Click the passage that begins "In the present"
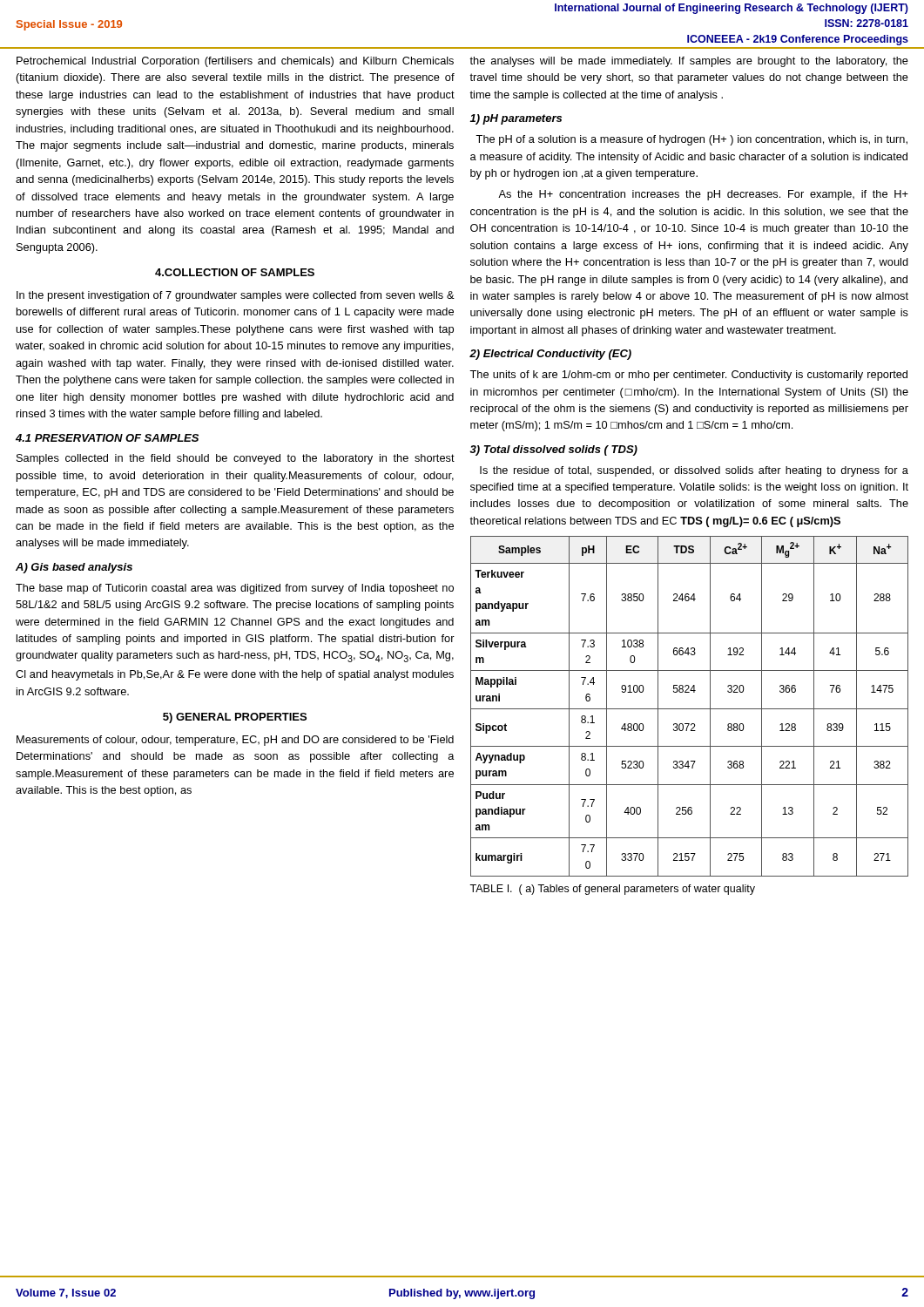 point(235,354)
